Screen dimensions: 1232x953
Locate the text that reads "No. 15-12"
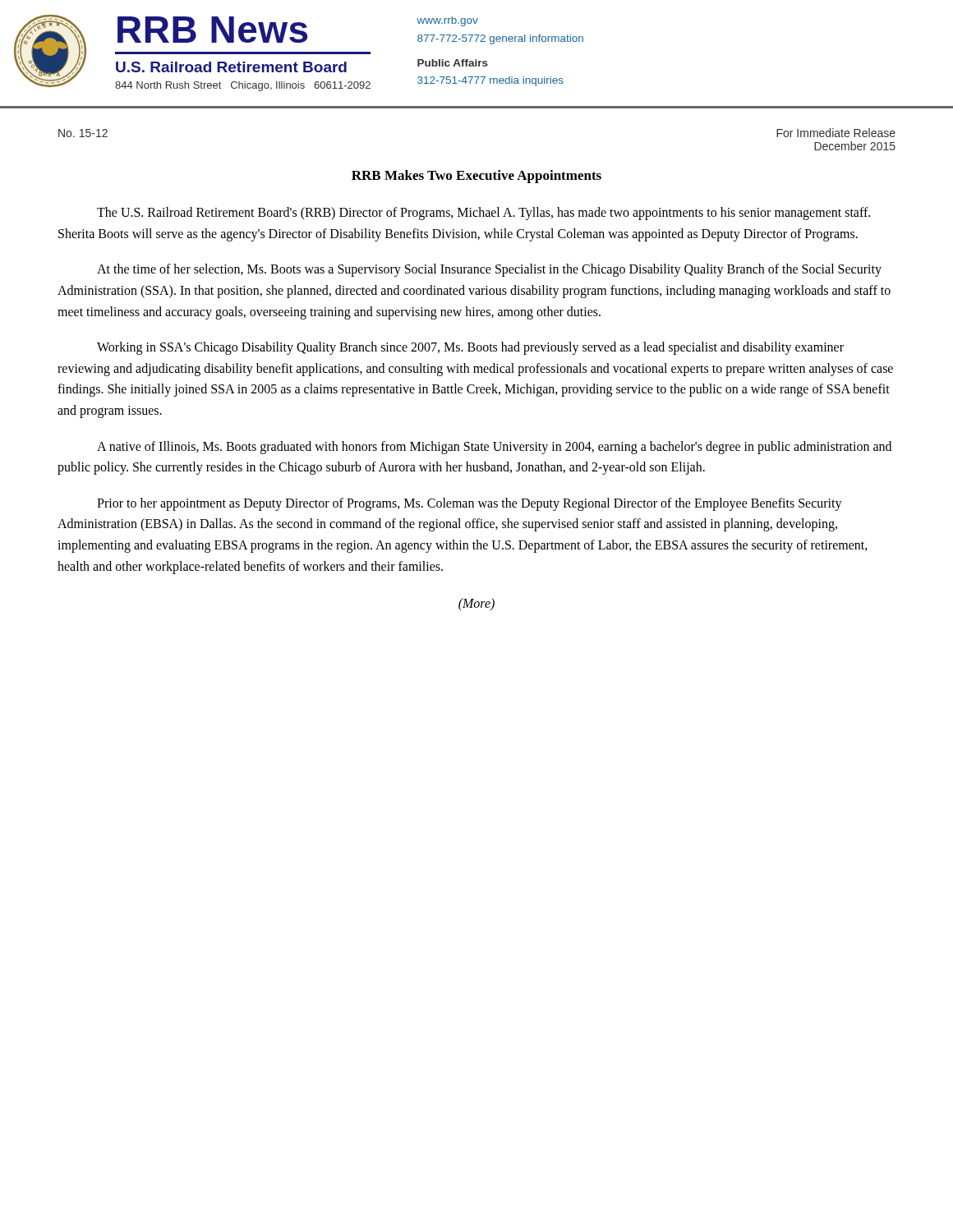83,133
